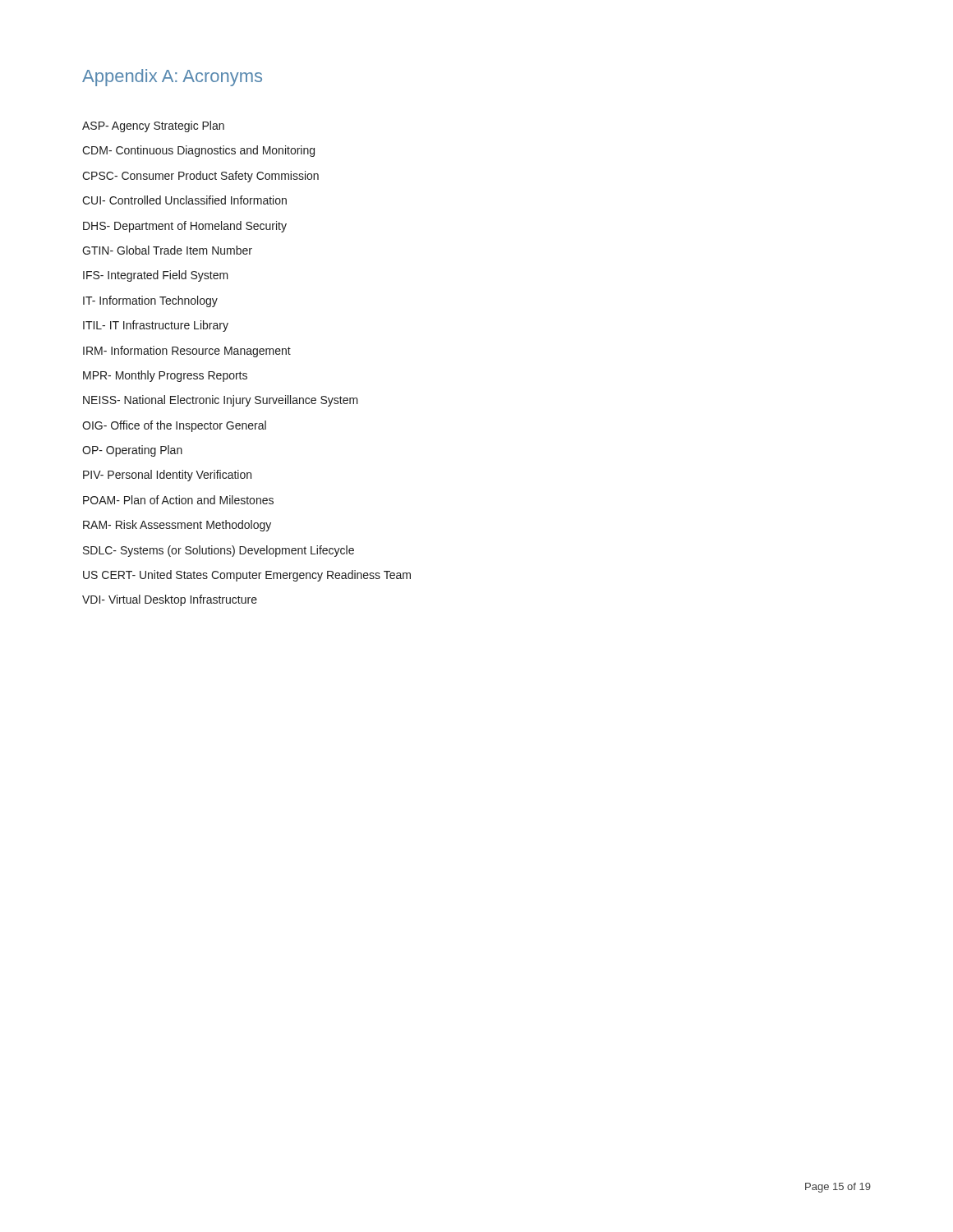Screen dimensions: 1232x953
Task: Locate the text "IT- Information Technology"
Action: 150,300
